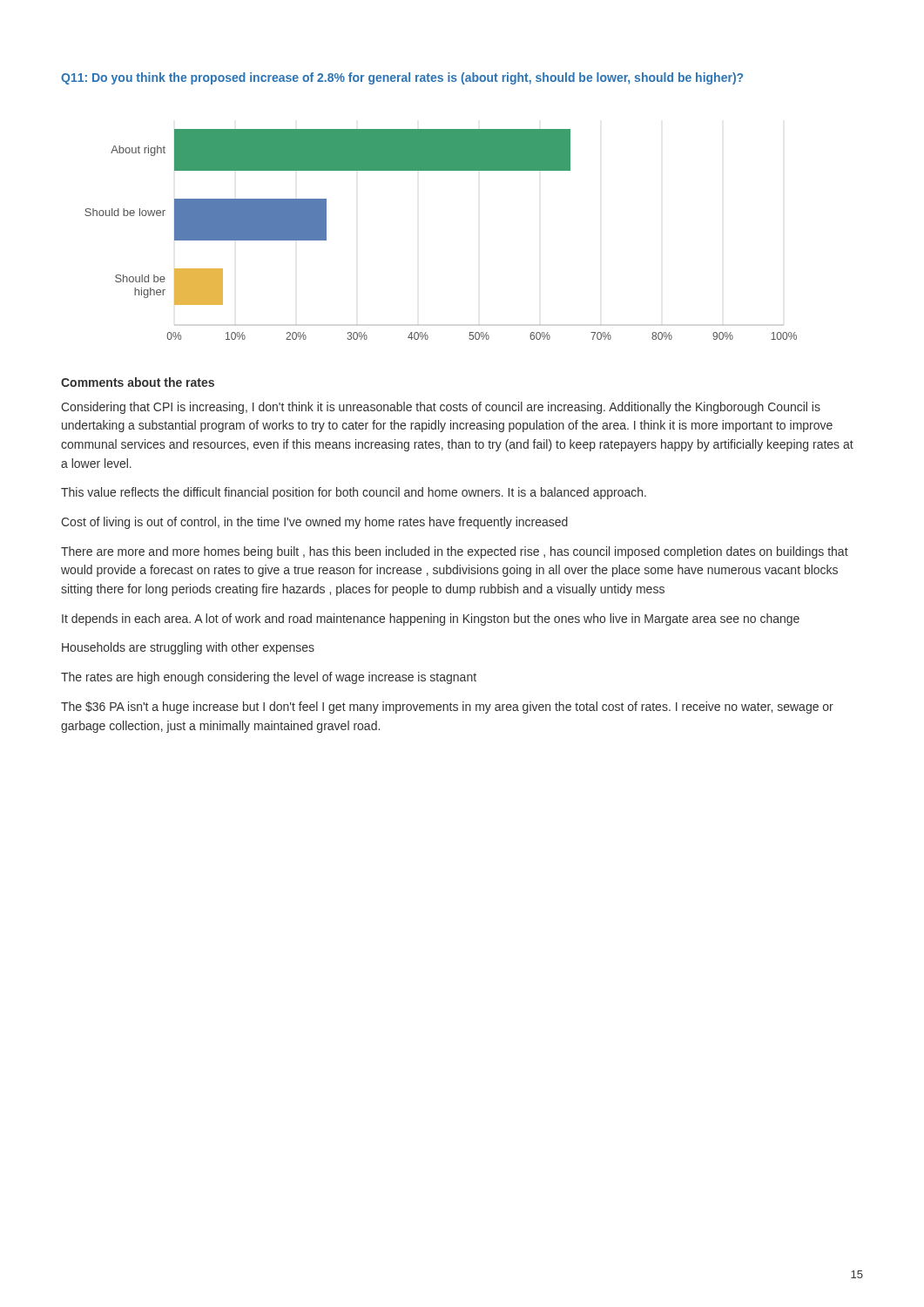
Task: Select a bar chart
Action: [x=462, y=226]
